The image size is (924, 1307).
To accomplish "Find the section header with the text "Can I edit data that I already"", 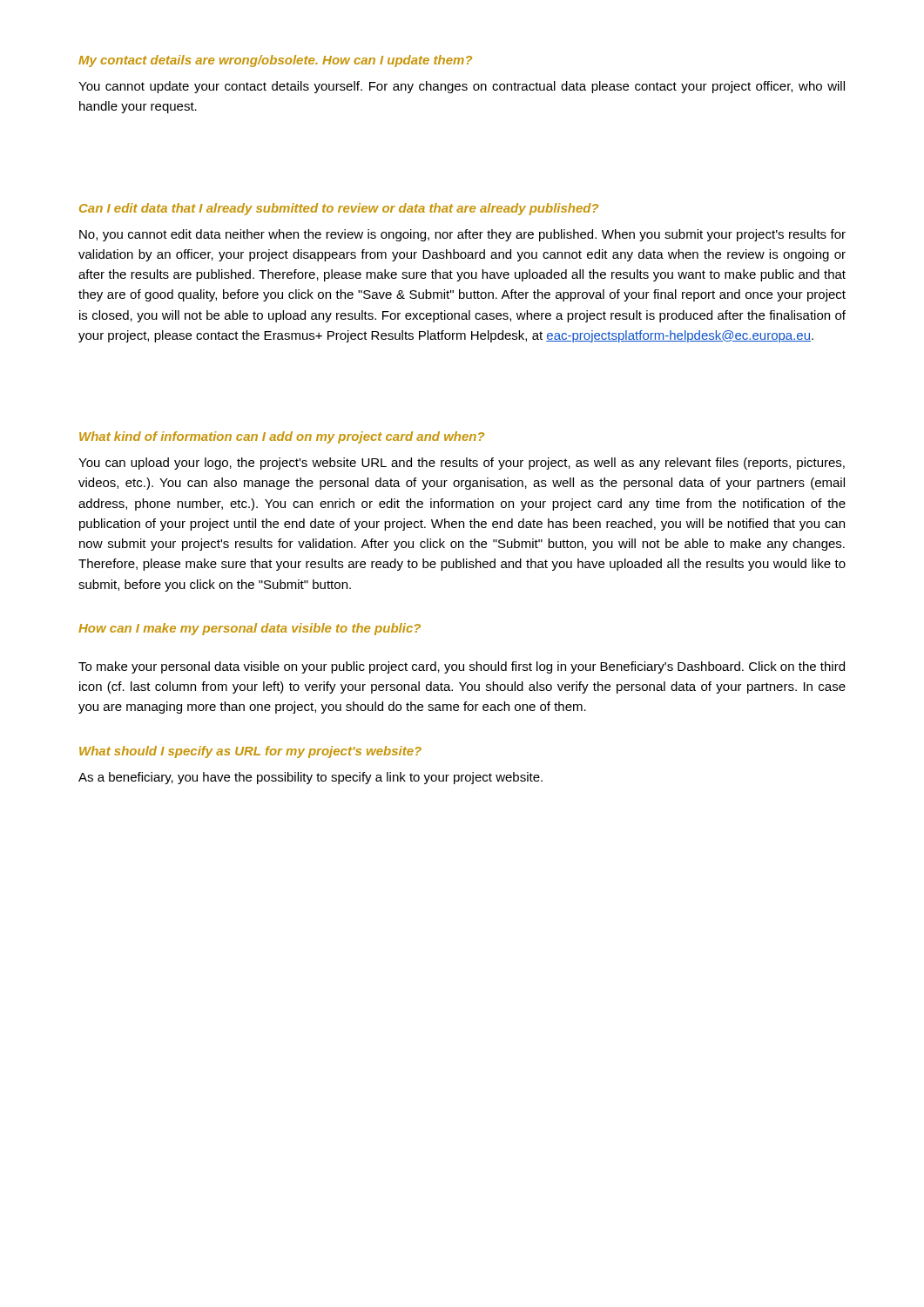I will [x=339, y=207].
